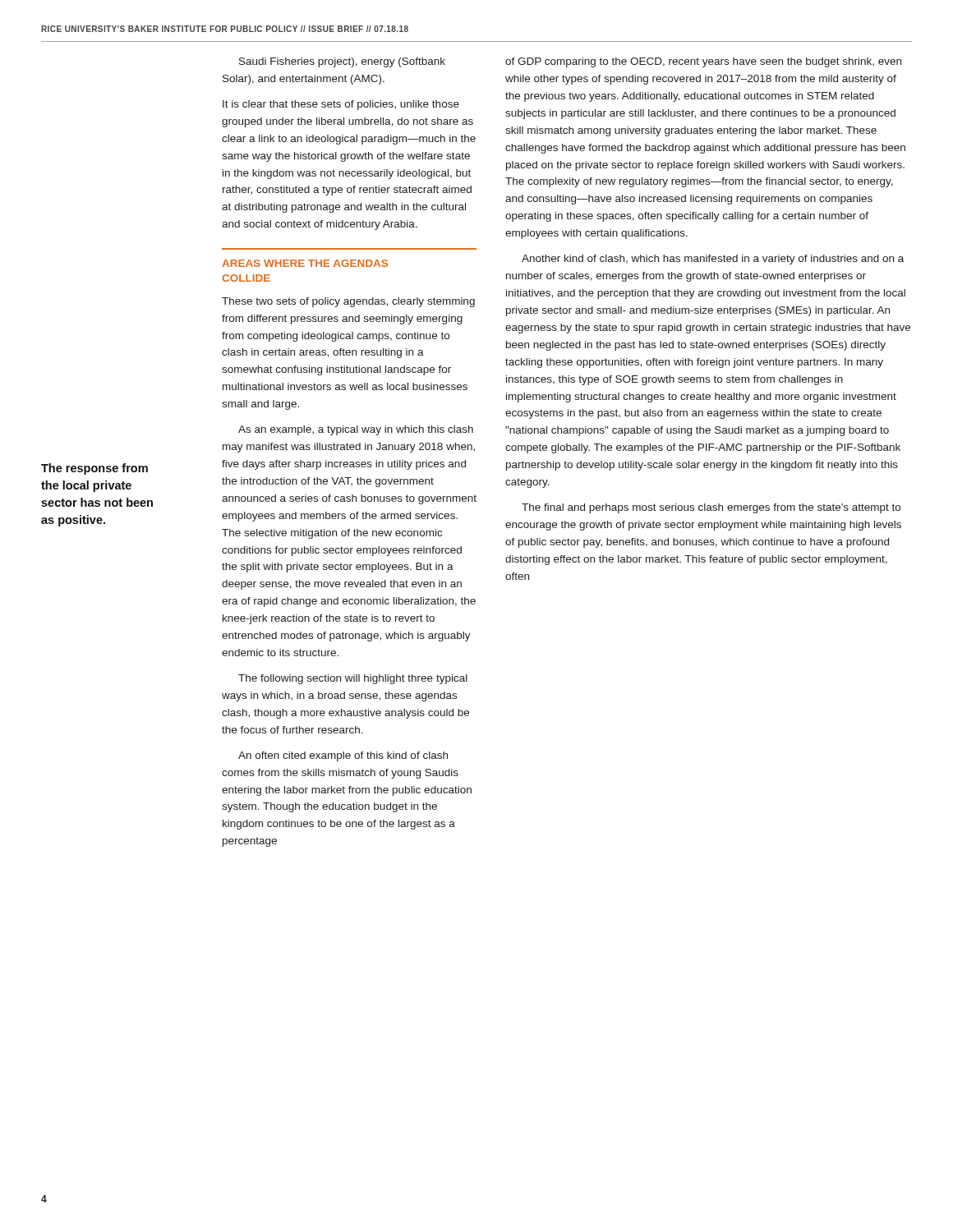Where is the passage that starts "The response from the"?
The image size is (953, 1232).
(x=97, y=494)
